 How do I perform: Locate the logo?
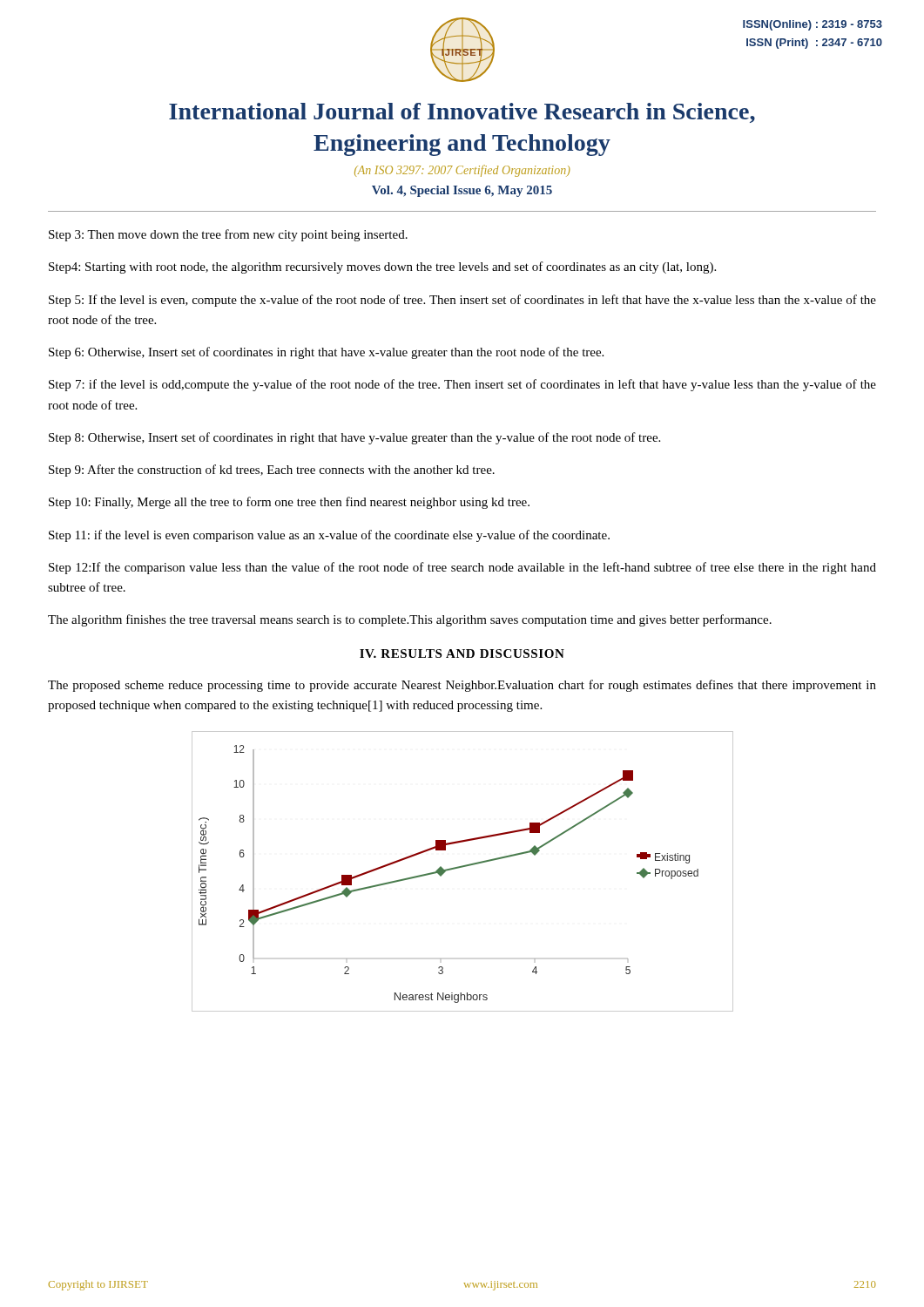(462, 51)
